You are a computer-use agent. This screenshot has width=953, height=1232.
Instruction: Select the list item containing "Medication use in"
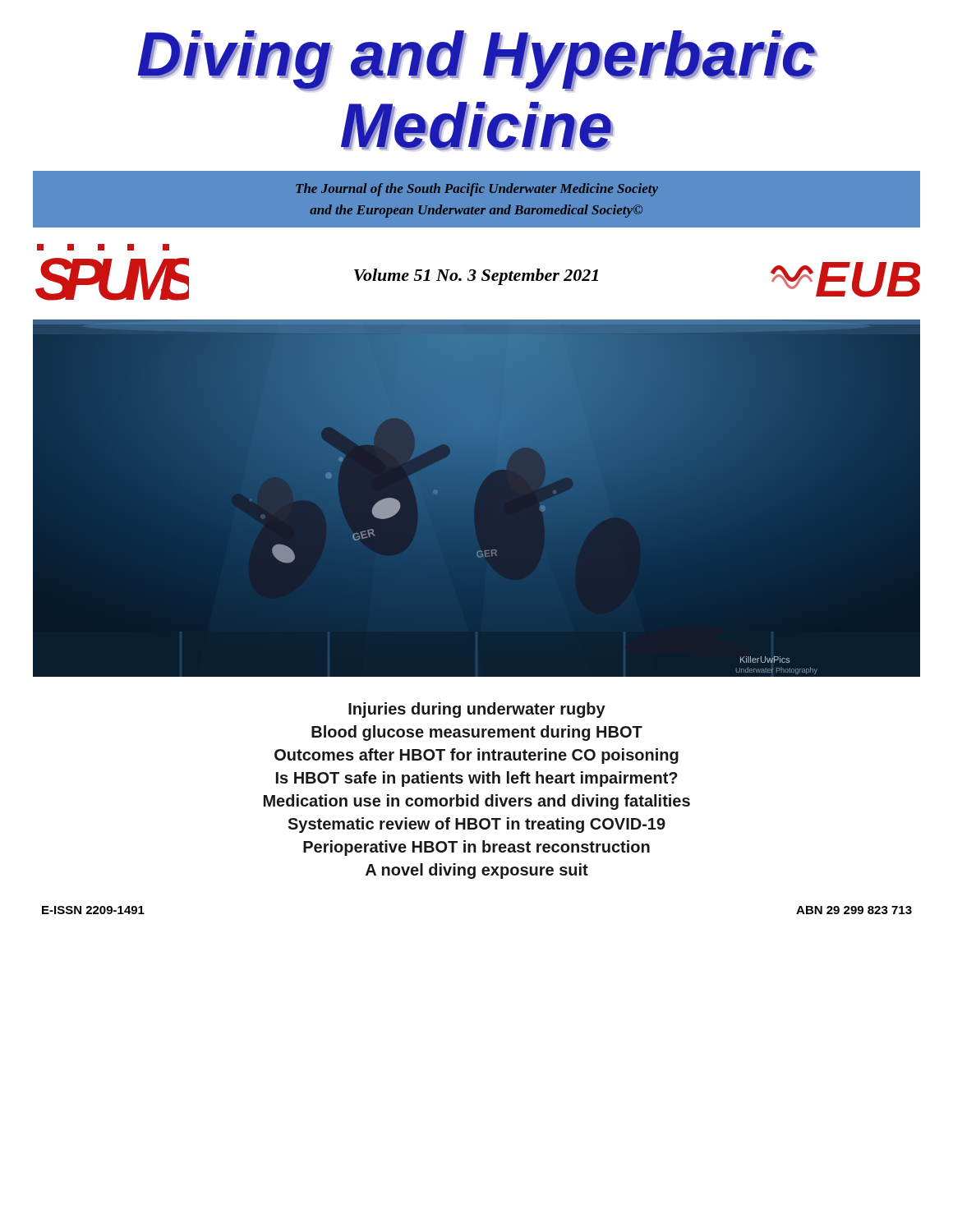476,801
